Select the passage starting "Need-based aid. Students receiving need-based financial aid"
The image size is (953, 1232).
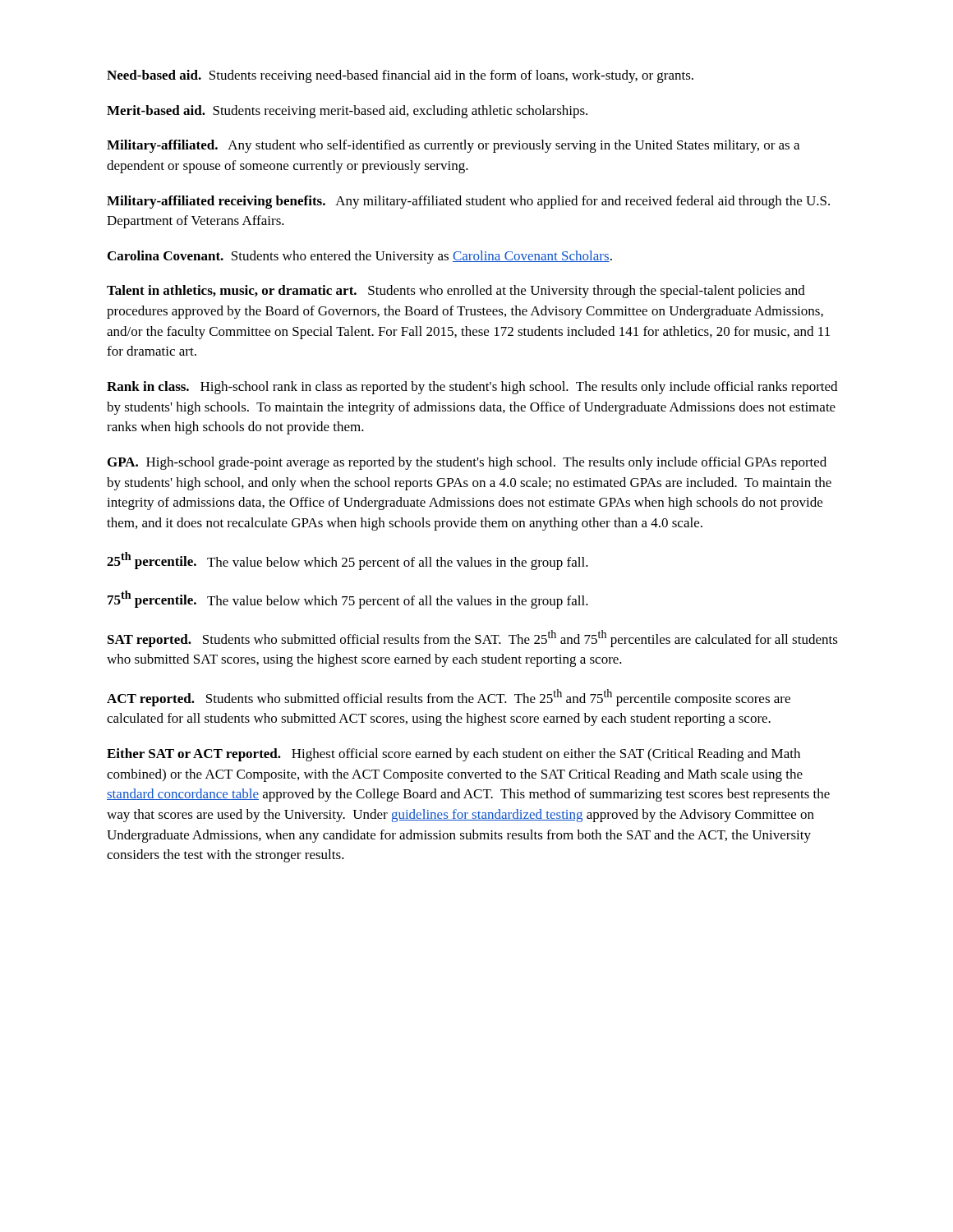(401, 75)
